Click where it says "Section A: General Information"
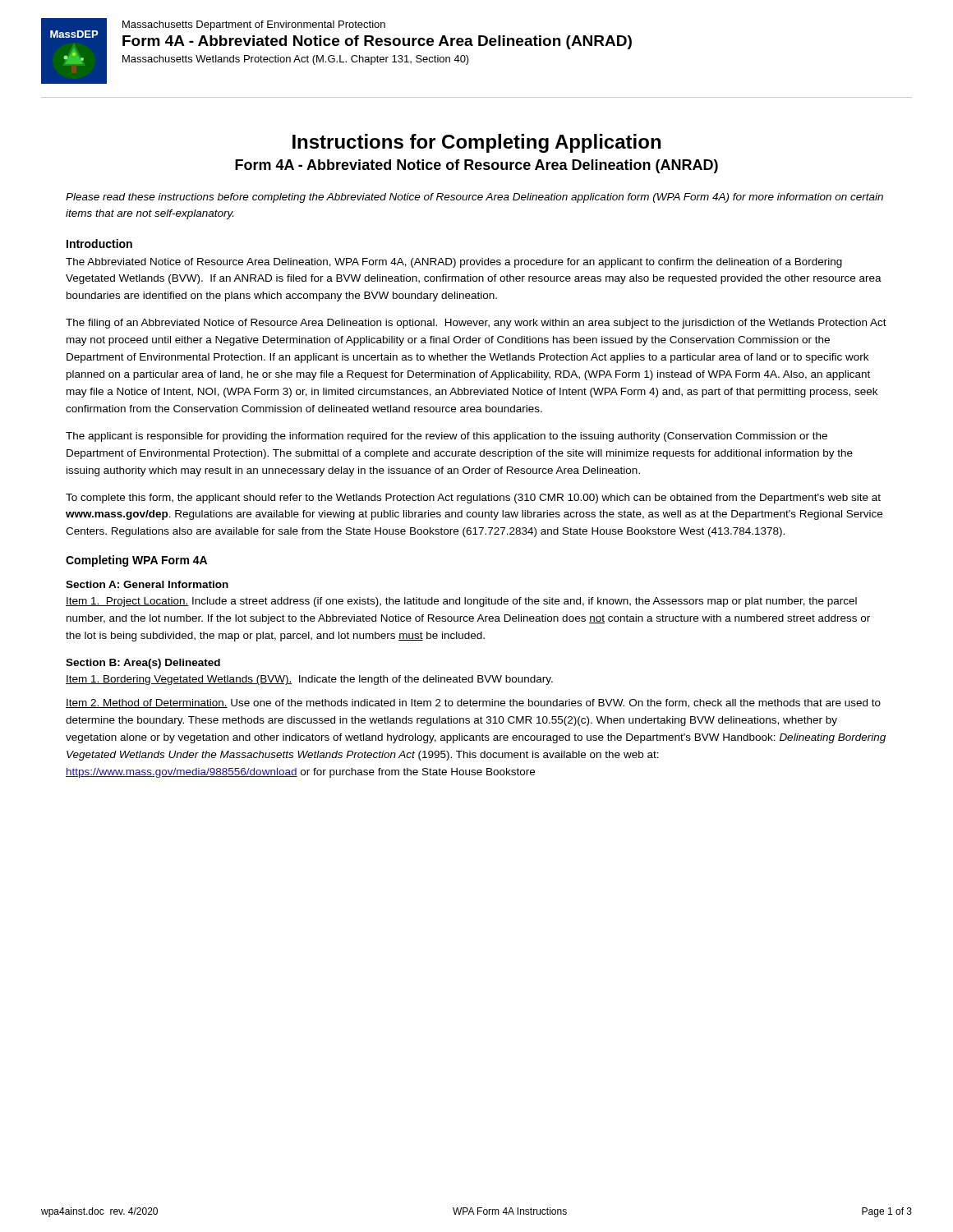 click(x=147, y=585)
